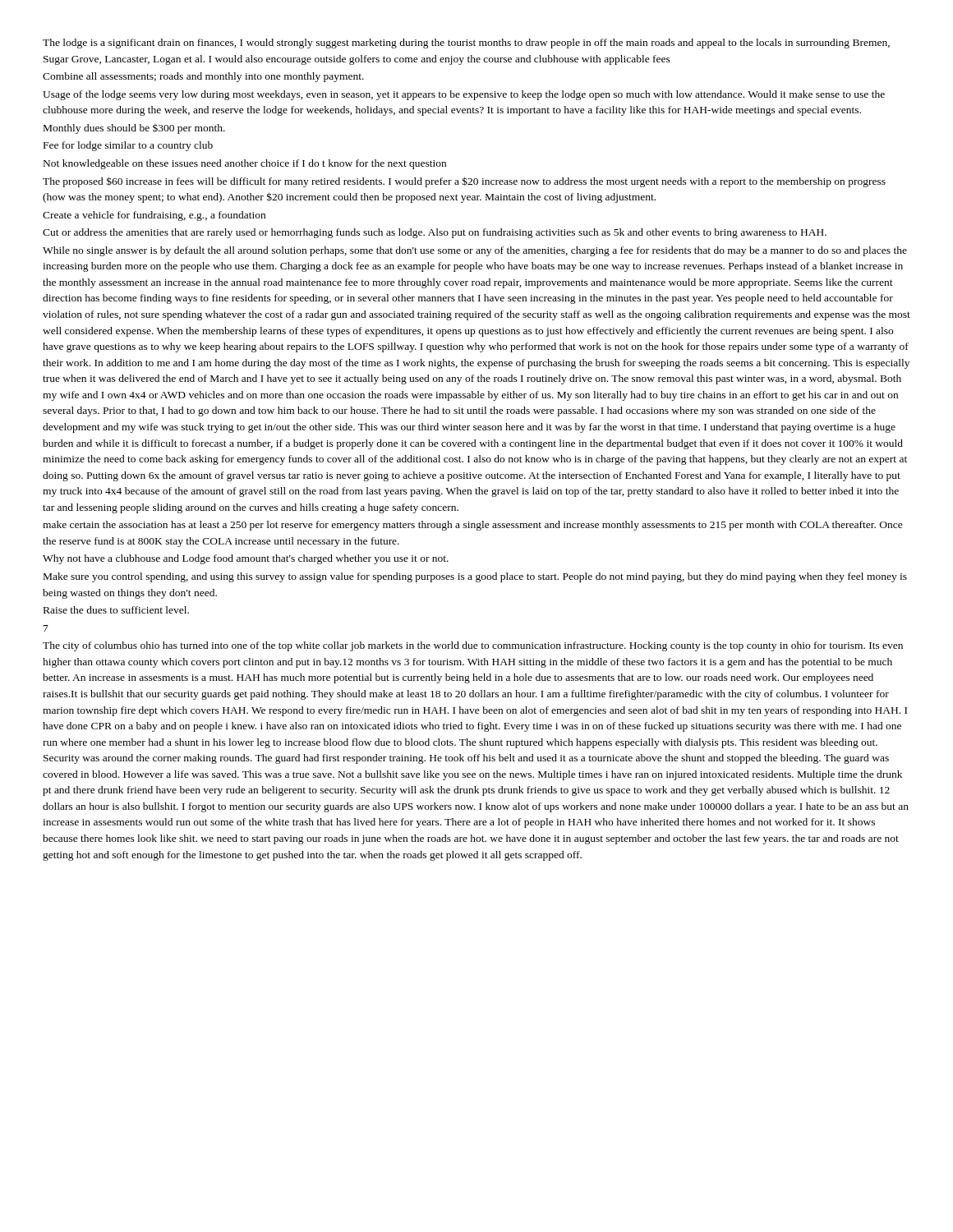Click the passage that begins "The proposed $60 increase in fees"
The height and width of the screenshot is (1232, 953).
click(x=476, y=189)
